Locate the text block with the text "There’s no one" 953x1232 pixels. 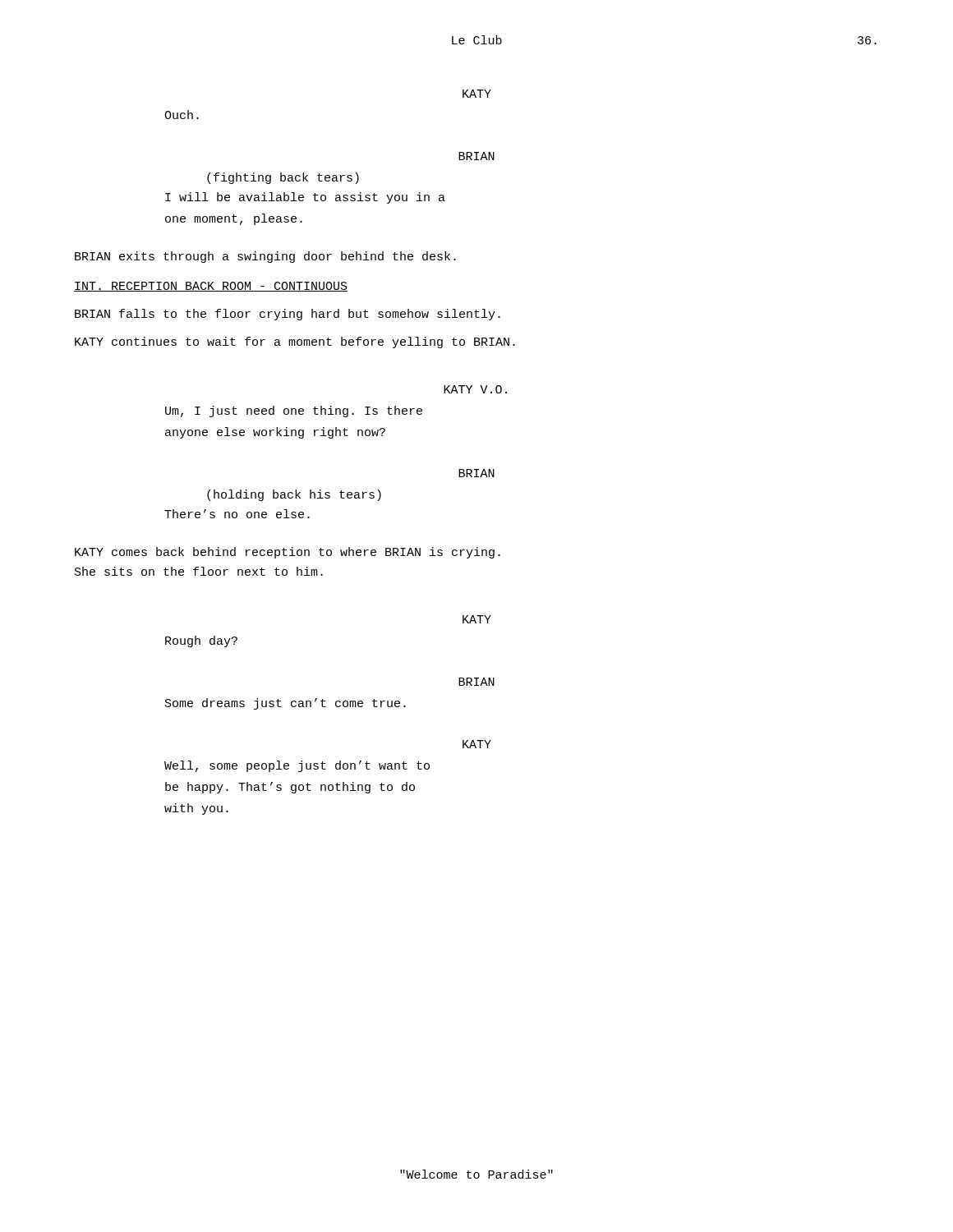click(x=238, y=515)
